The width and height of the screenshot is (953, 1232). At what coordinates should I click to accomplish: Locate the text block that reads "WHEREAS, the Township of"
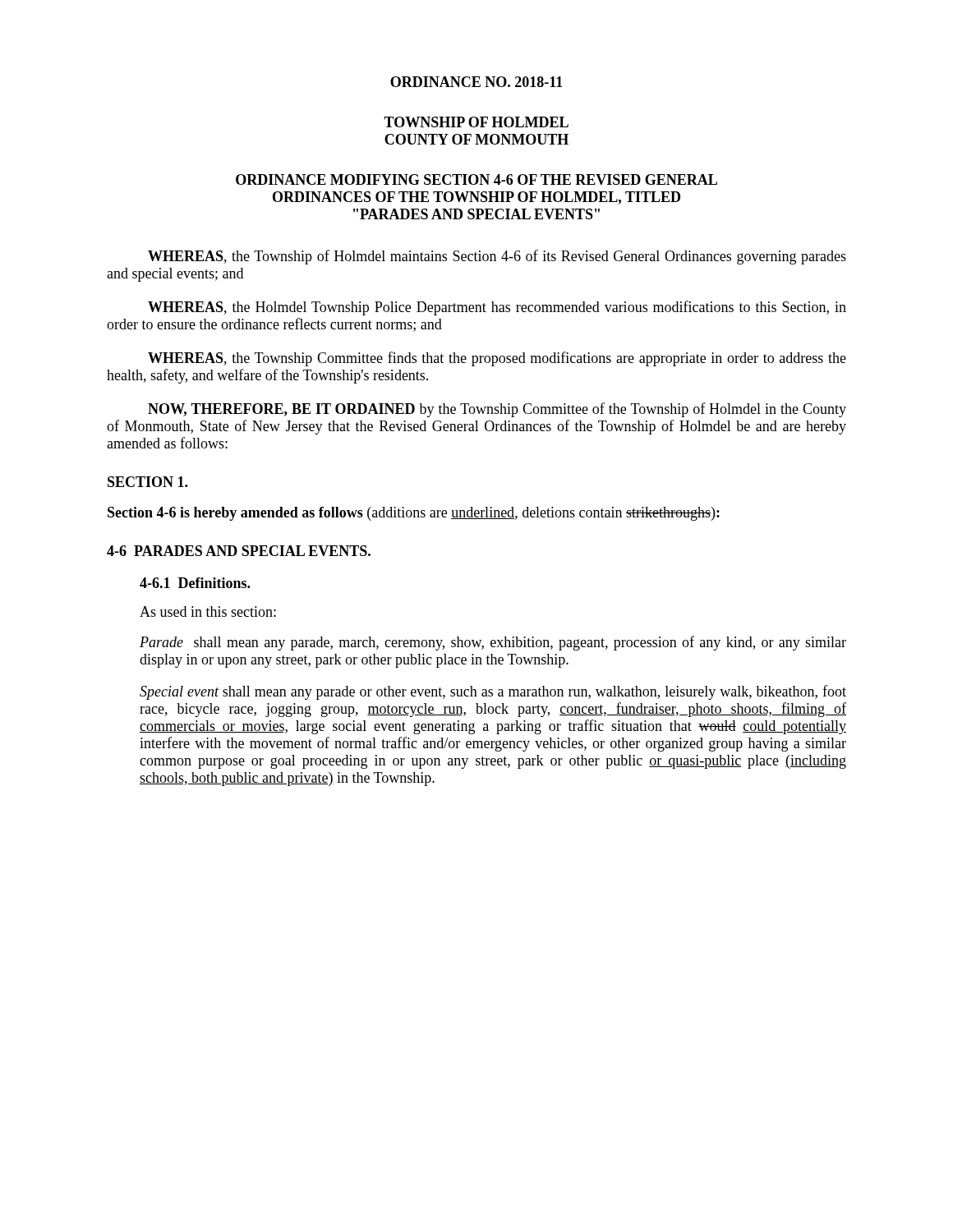coord(476,265)
